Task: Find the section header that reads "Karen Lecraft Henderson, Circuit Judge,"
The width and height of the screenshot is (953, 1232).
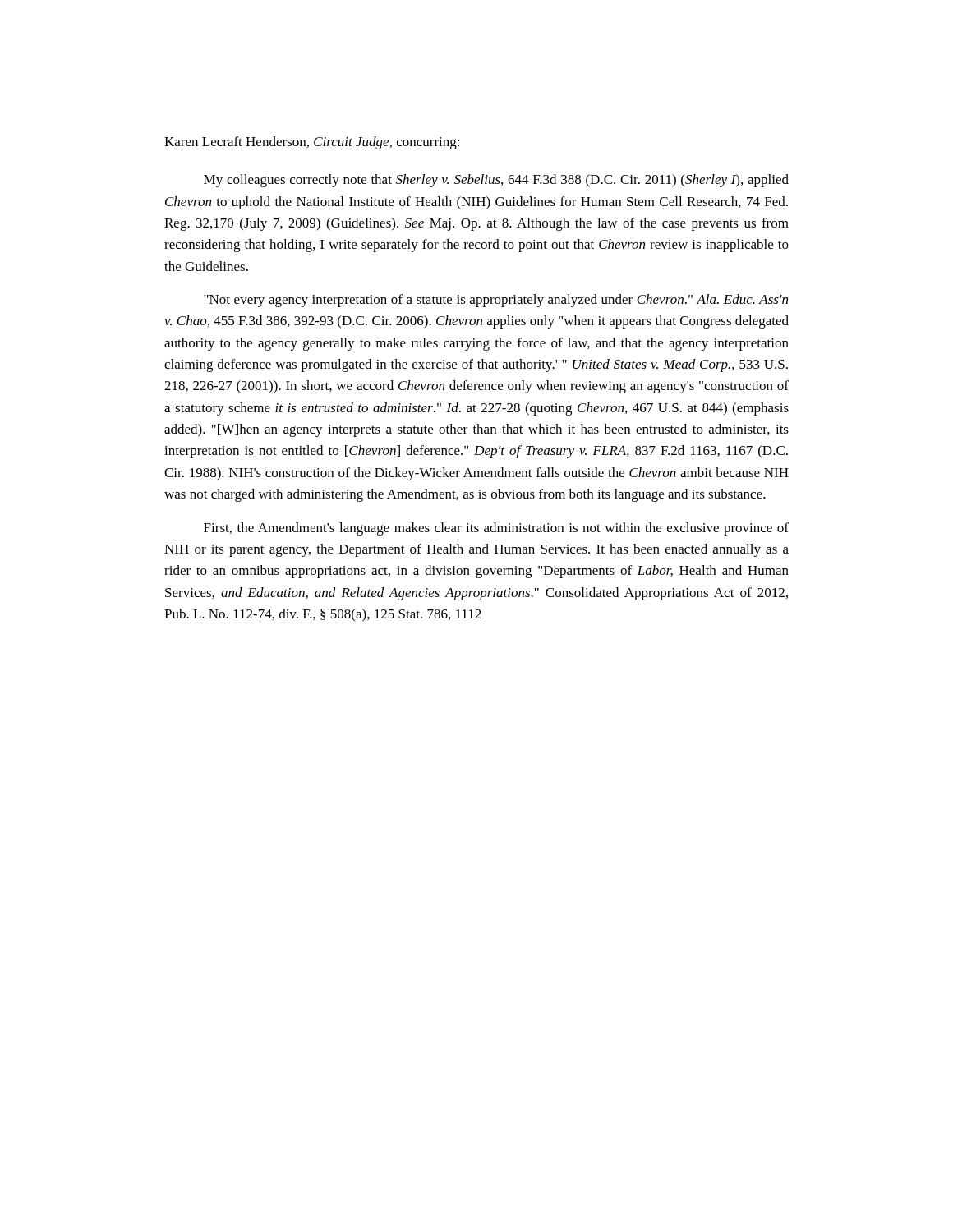Action: coord(312,142)
